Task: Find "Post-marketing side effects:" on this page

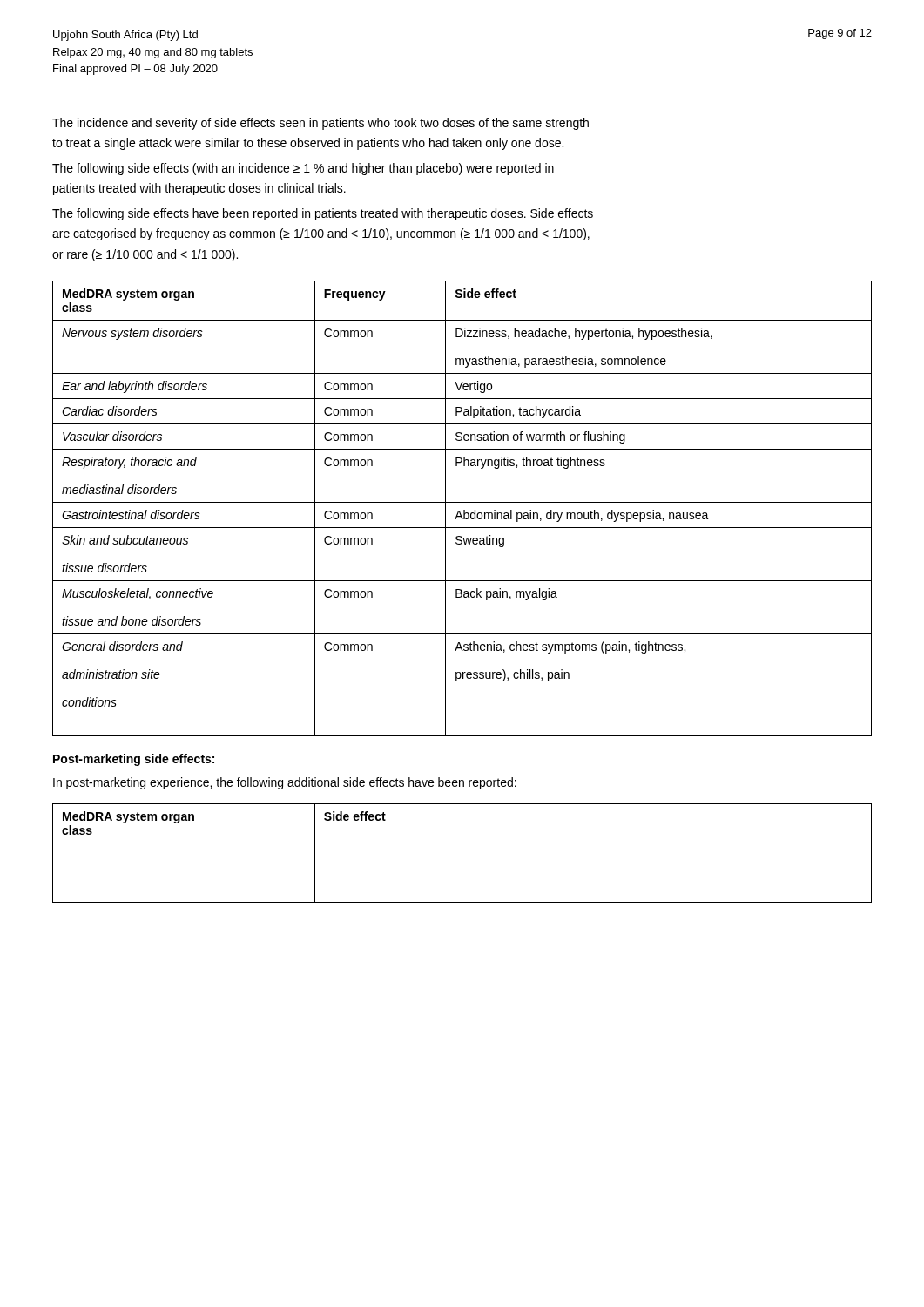Action: [134, 759]
